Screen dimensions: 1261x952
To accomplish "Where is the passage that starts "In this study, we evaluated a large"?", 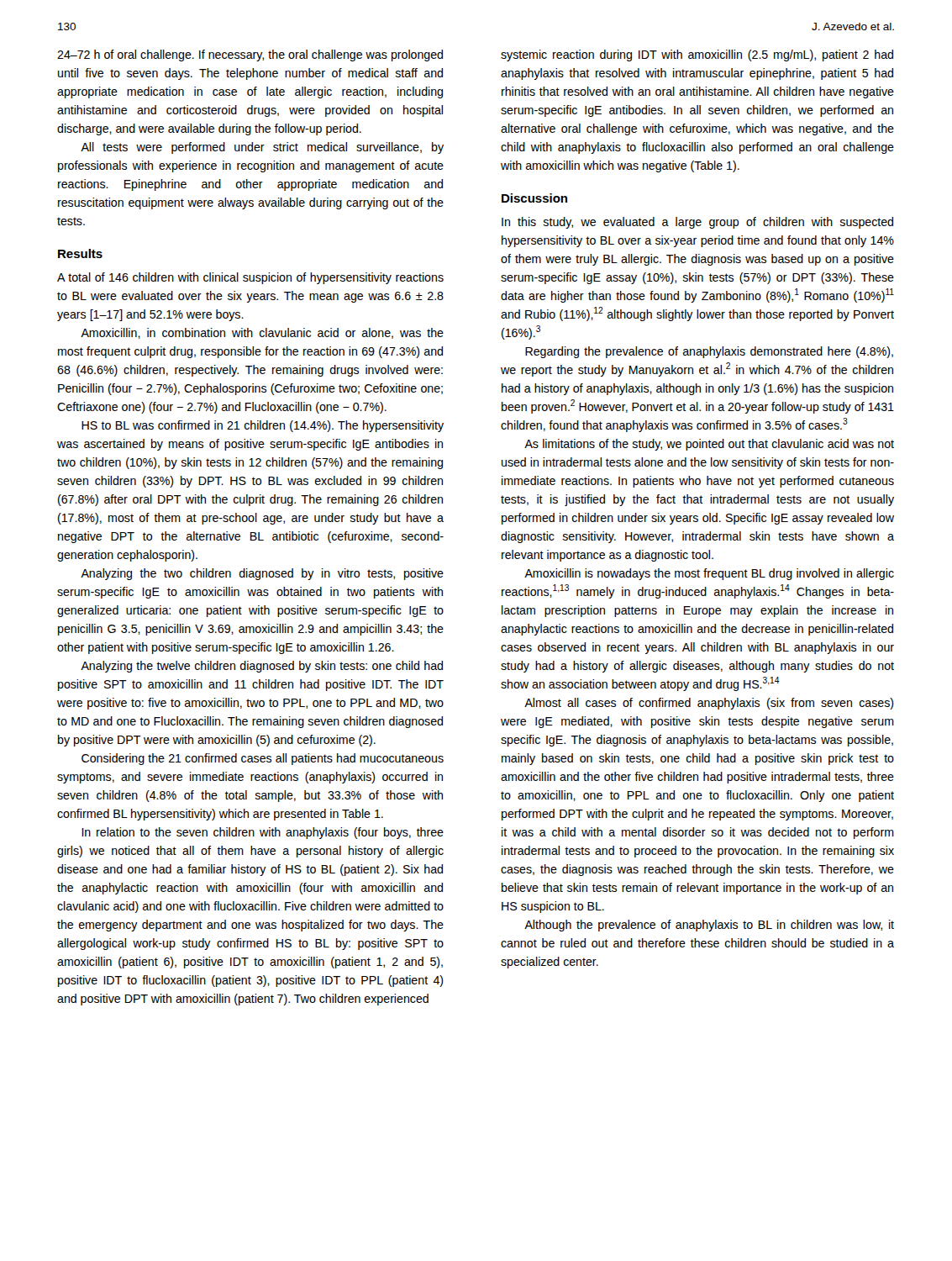I will click(x=697, y=592).
